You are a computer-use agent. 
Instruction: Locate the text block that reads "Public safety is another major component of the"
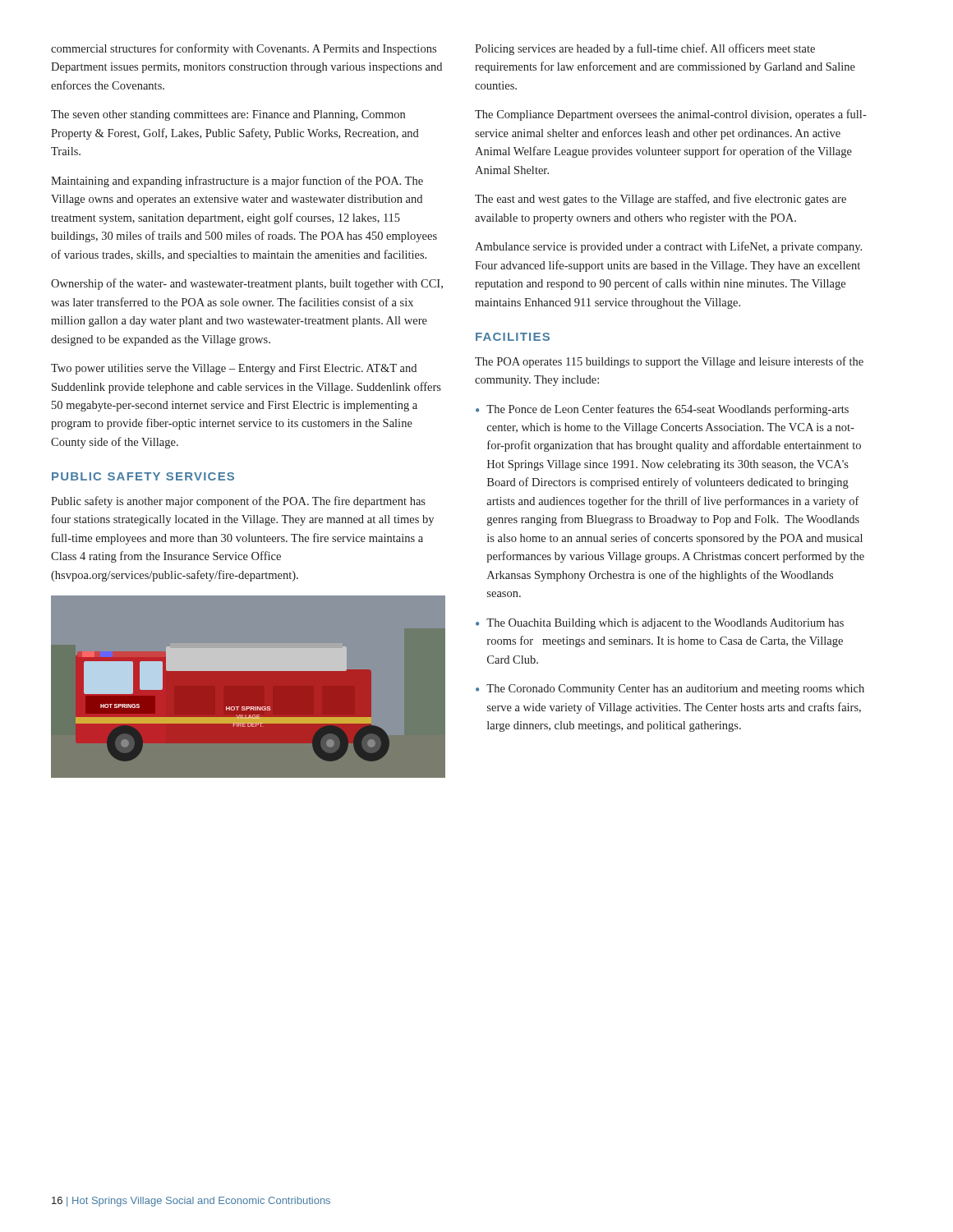(x=248, y=538)
